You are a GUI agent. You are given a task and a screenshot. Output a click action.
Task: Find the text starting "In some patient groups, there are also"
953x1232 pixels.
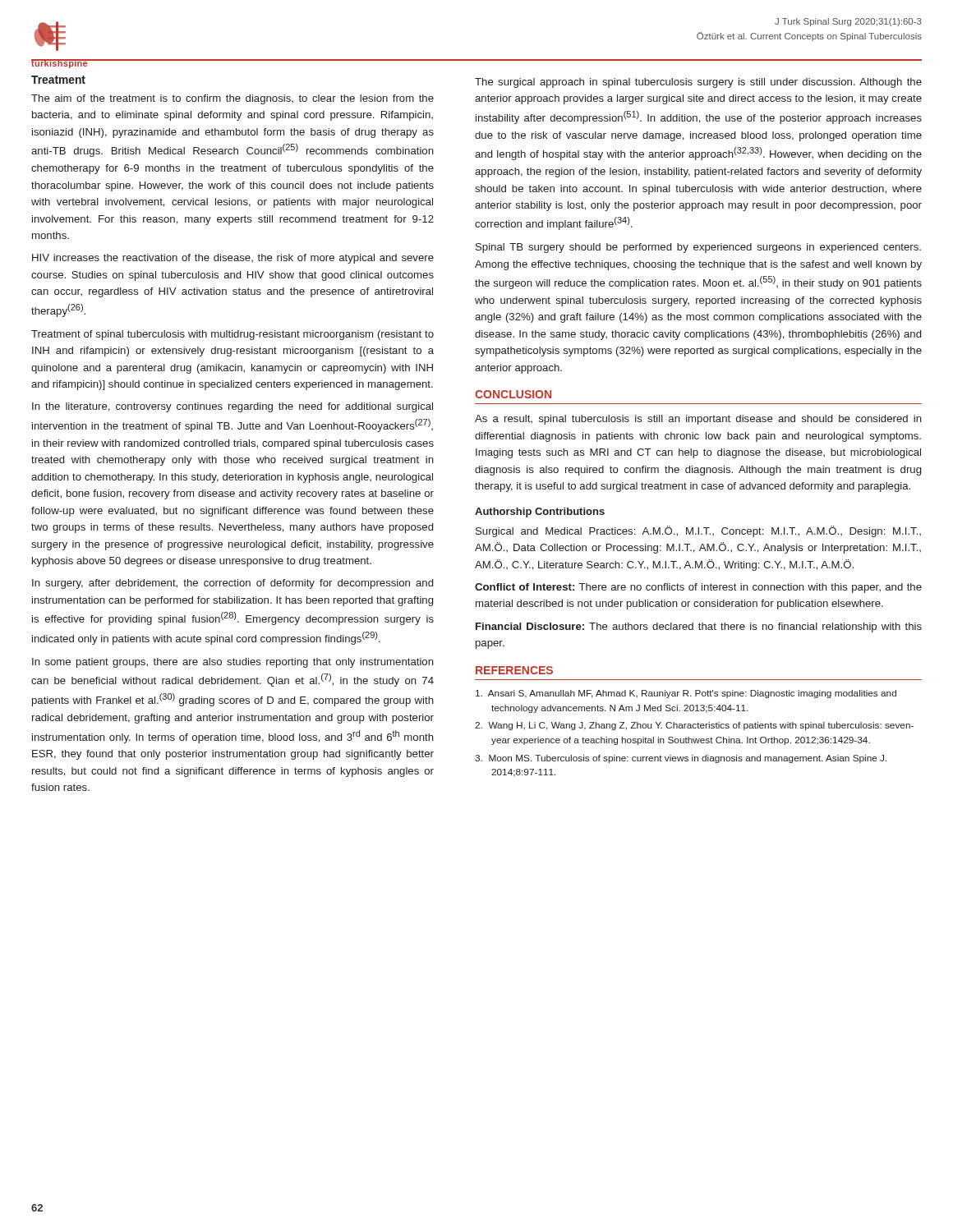(233, 725)
